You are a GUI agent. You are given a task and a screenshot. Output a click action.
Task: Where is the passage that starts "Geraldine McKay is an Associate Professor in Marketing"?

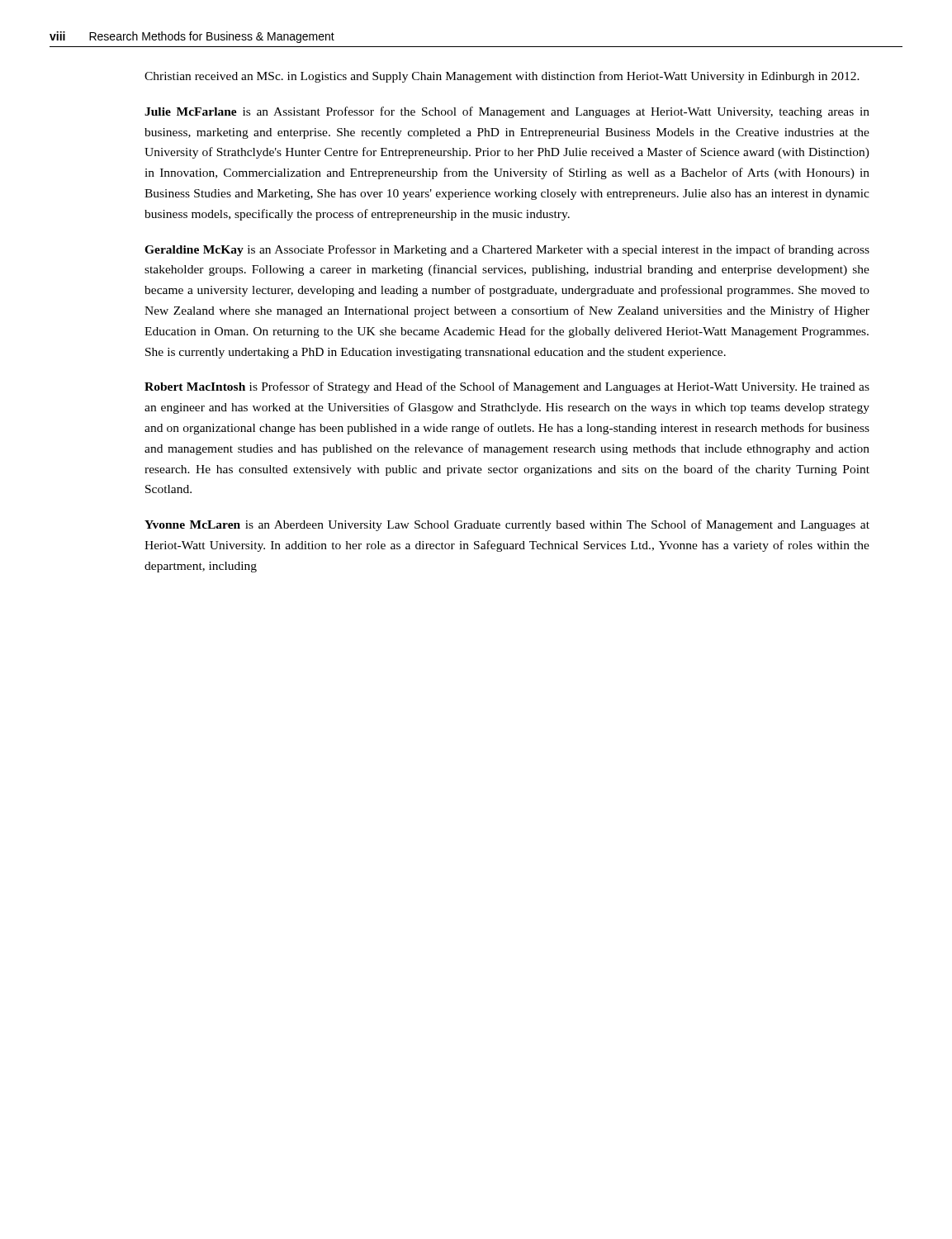coord(507,300)
